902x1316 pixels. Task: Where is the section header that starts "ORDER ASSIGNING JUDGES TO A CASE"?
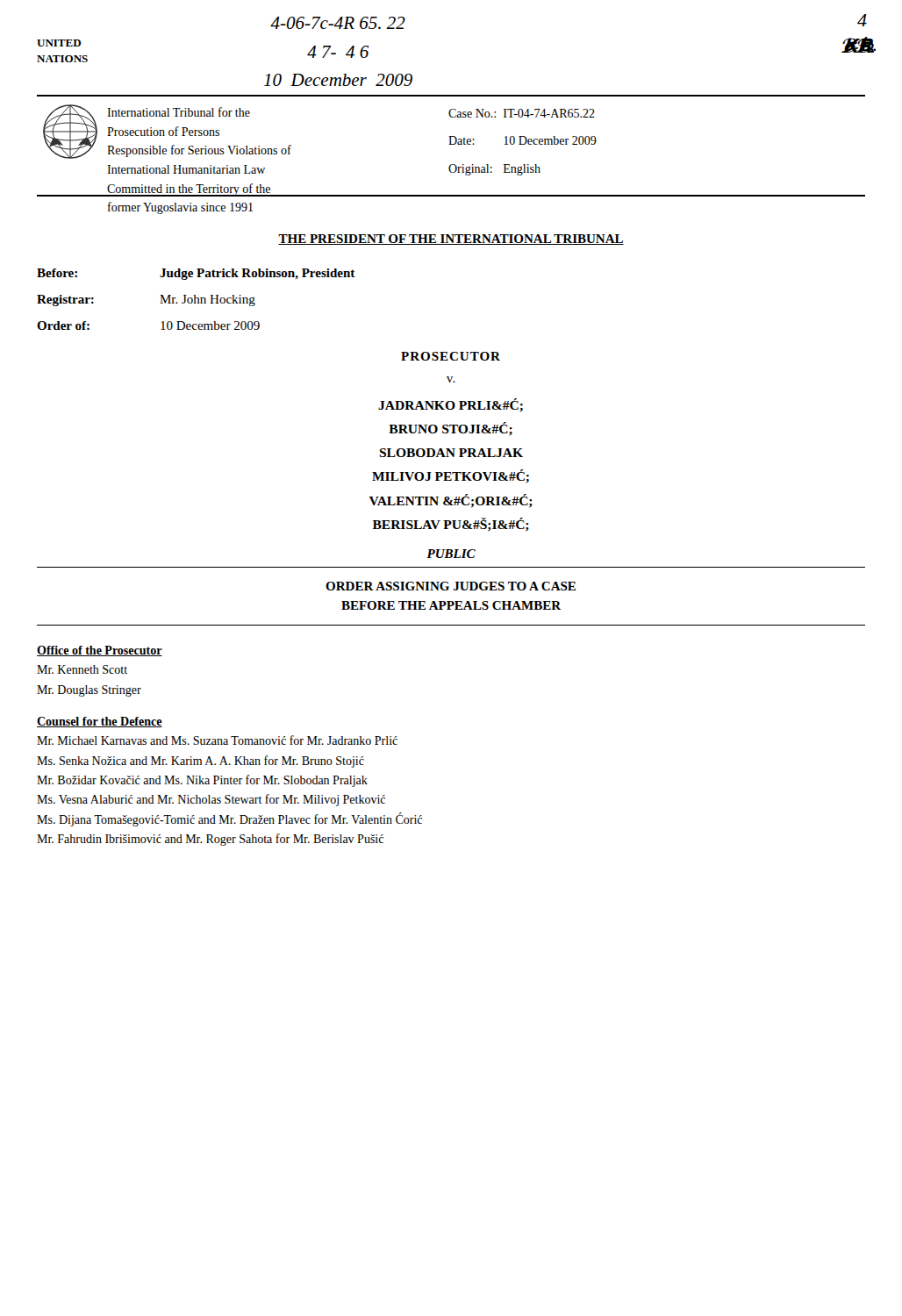[451, 596]
